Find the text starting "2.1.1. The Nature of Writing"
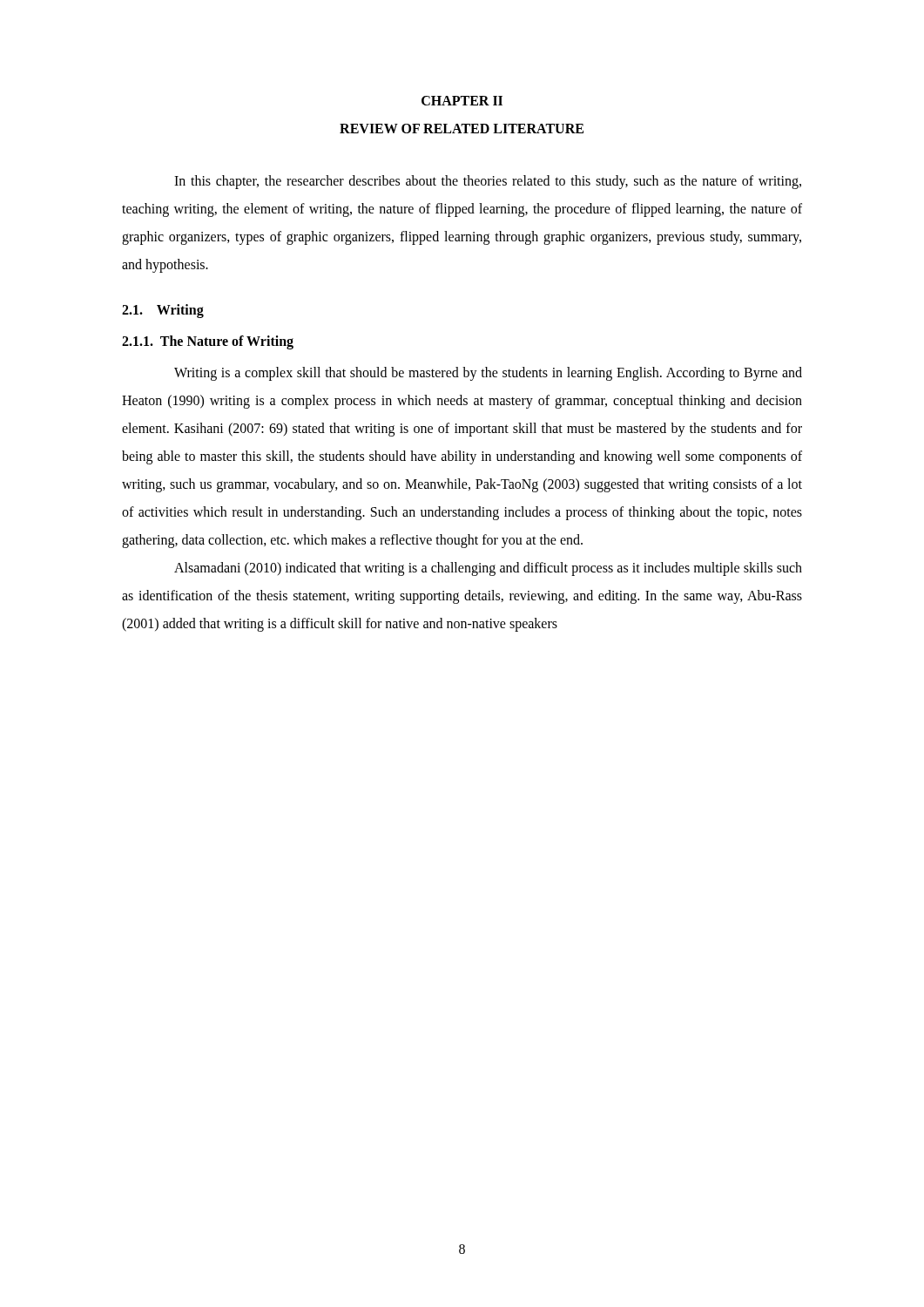This screenshot has width=924, height=1307. tap(208, 341)
